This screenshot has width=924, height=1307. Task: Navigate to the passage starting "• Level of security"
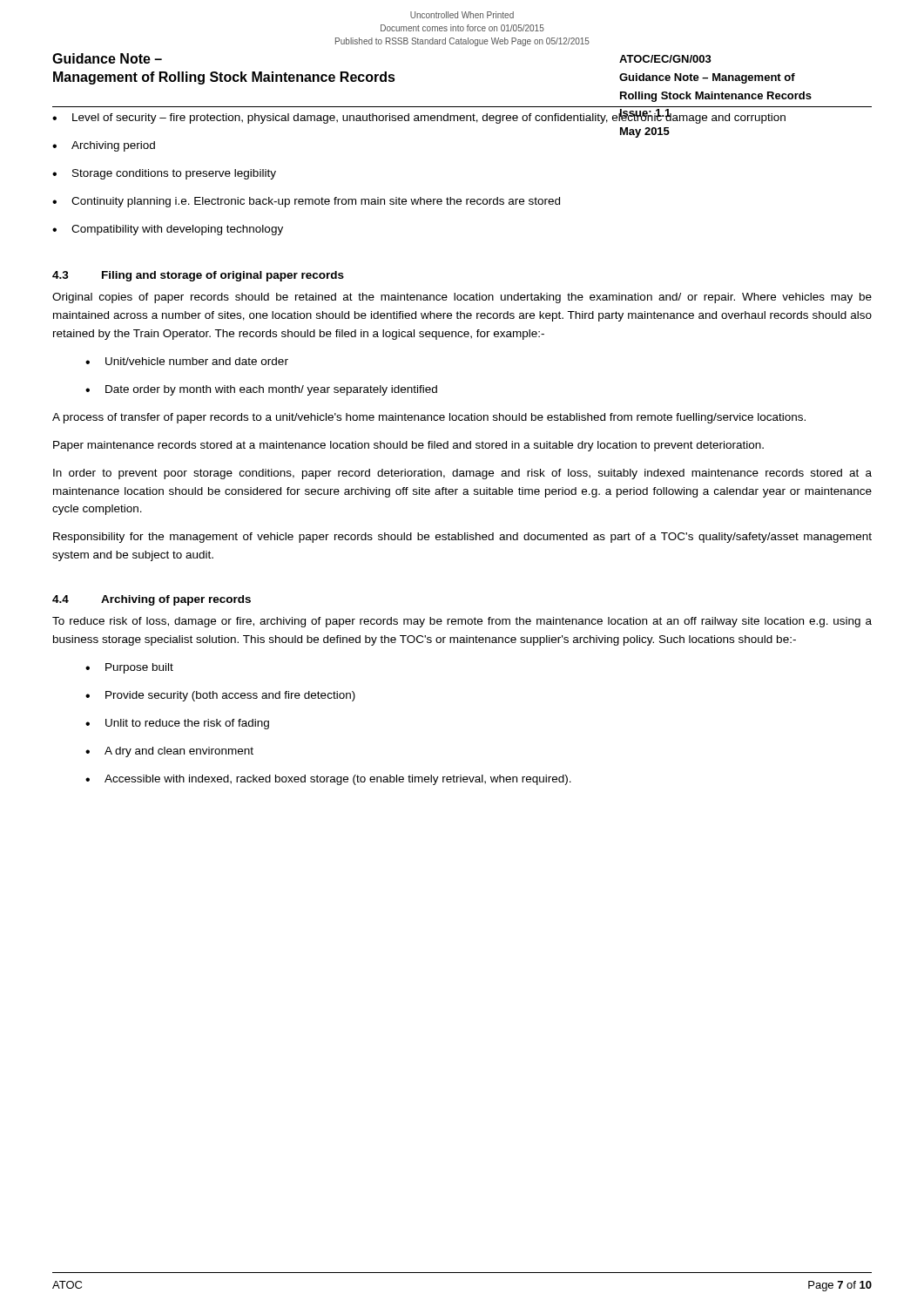point(419,119)
